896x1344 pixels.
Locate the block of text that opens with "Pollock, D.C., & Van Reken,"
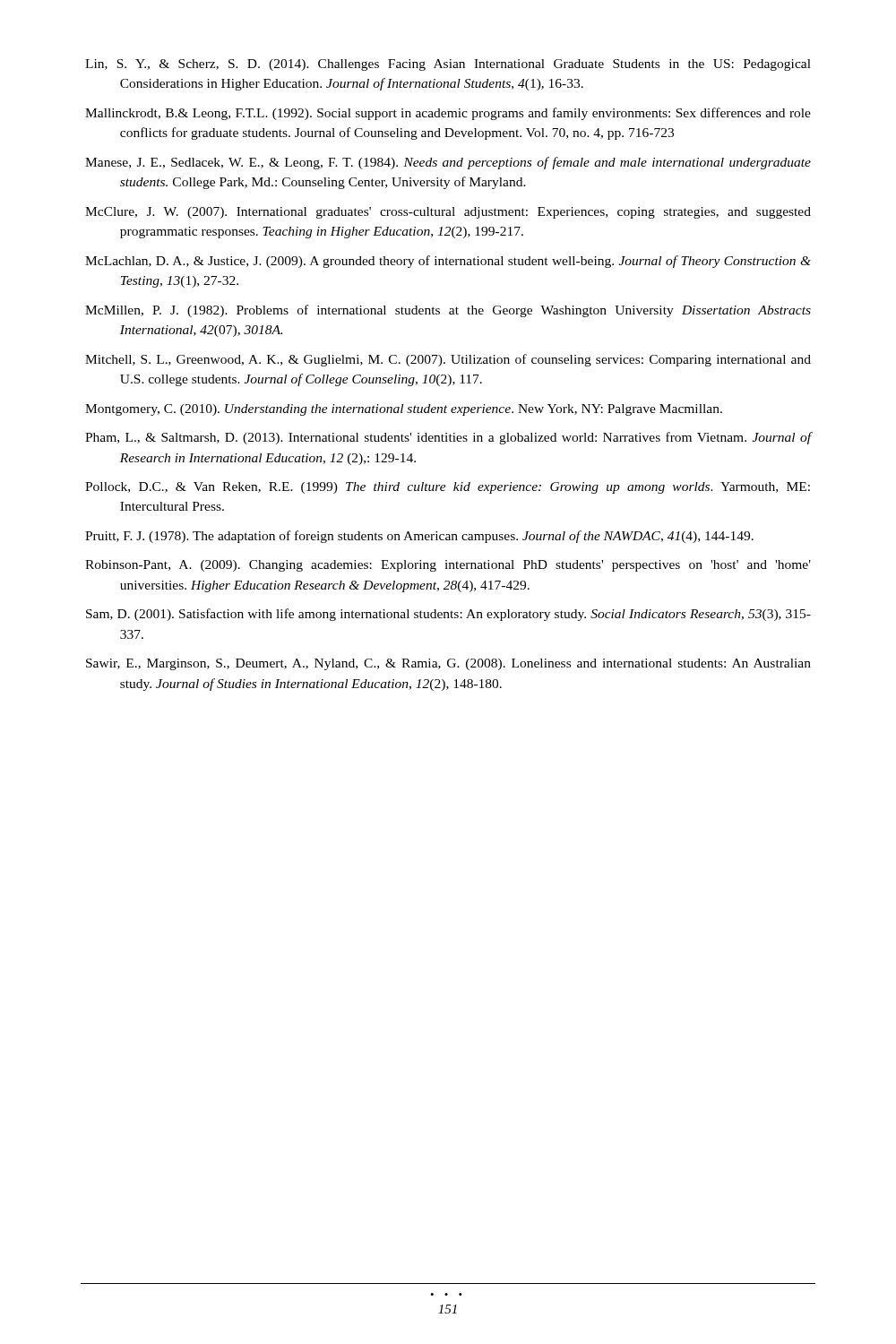448,496
